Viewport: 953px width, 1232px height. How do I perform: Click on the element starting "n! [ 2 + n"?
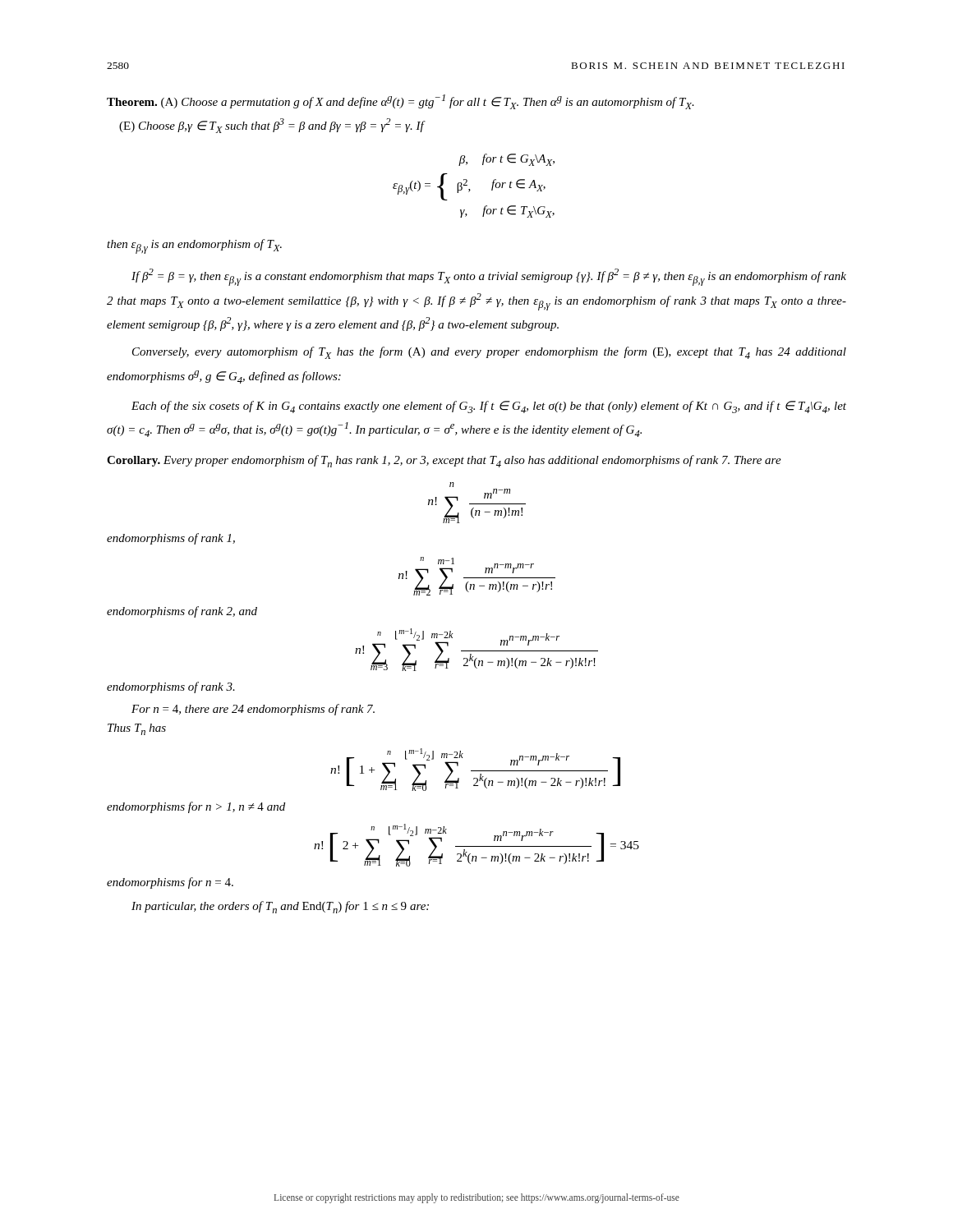tap(476, 846)
